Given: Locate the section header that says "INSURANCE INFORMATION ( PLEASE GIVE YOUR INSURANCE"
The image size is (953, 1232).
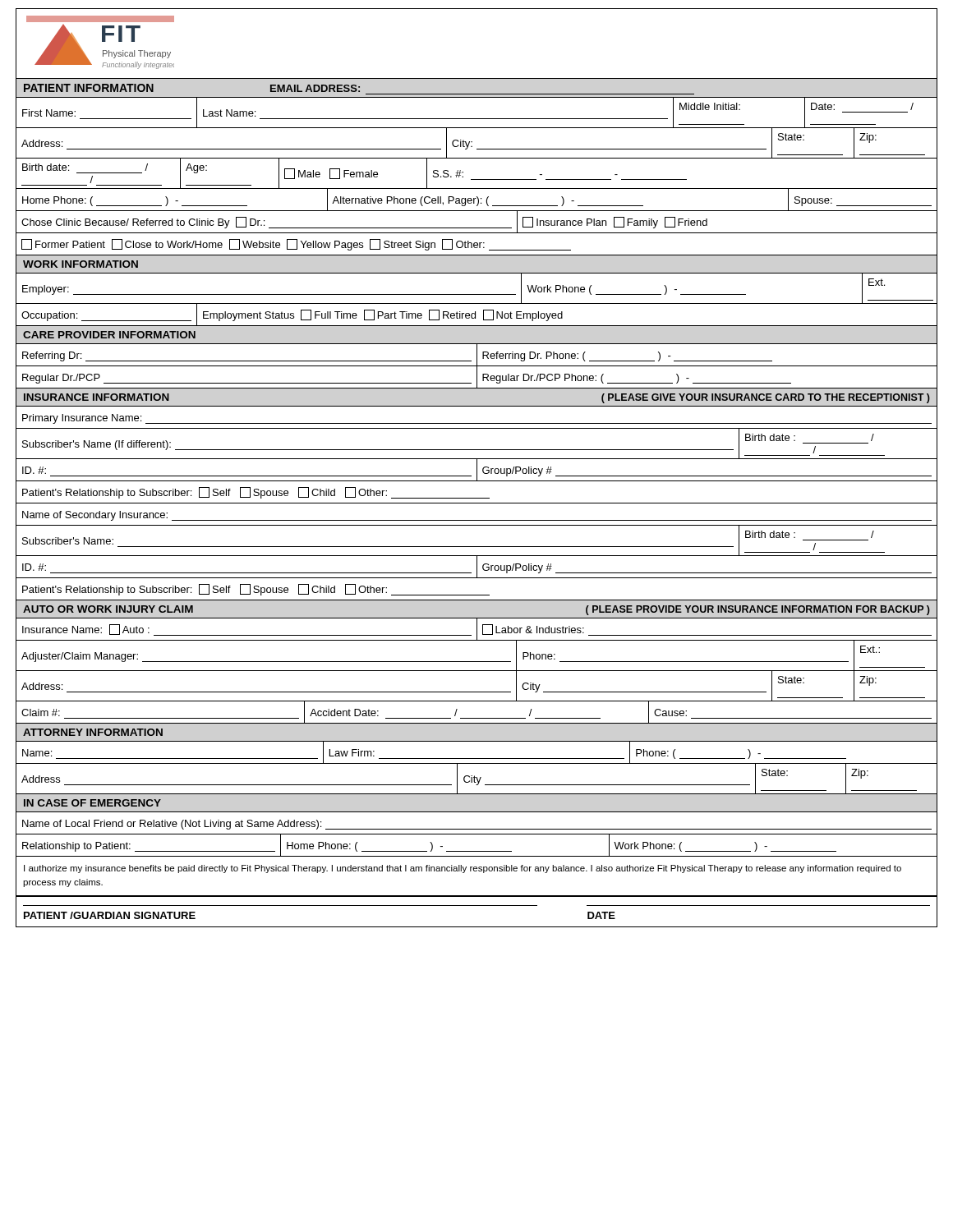Looking at the screenshot, I should pos(476,398).
